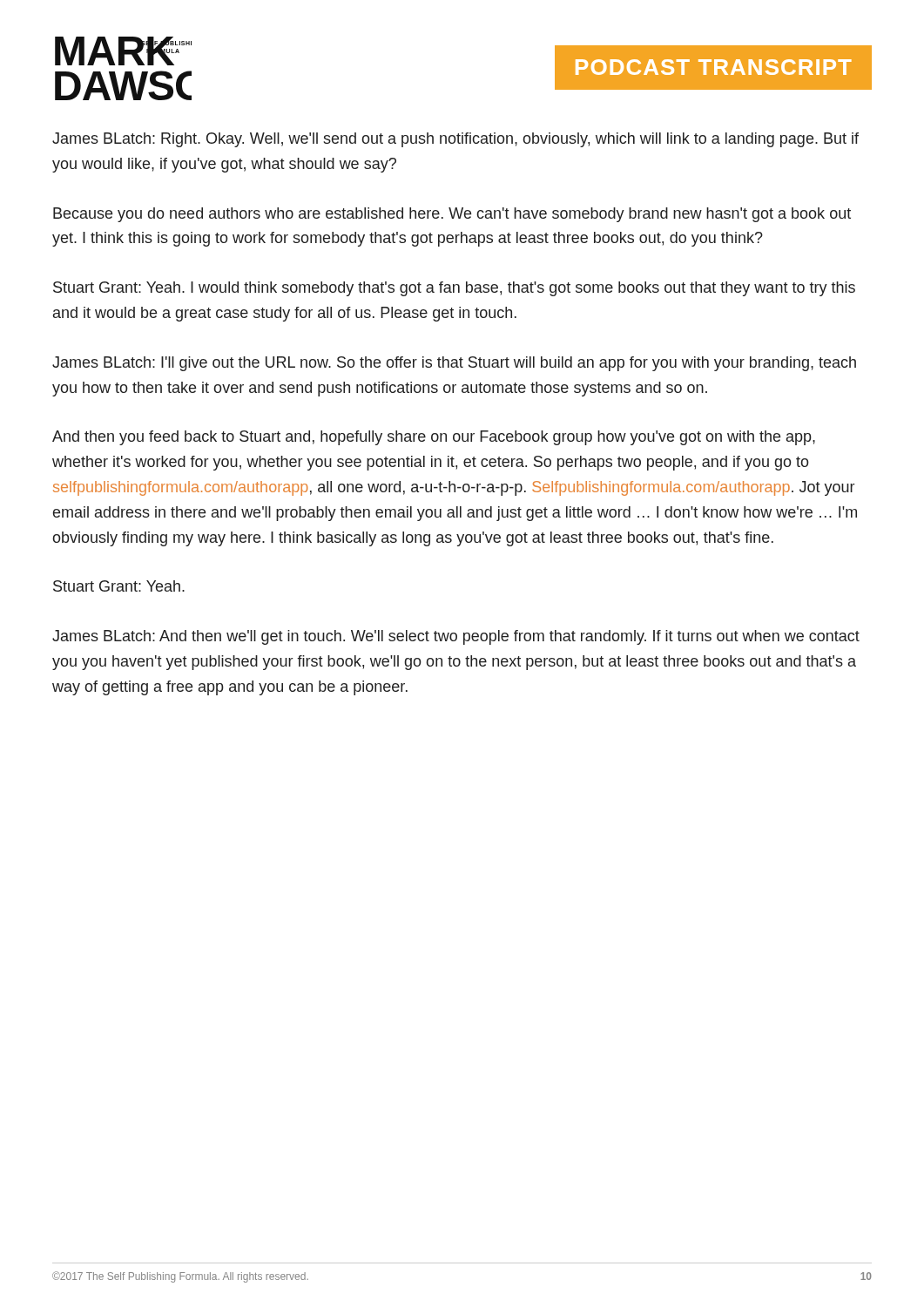Click on the passage starting "Stuart Grant: Yeah. I"
Screen dimensions: 1307x924
click(454, 300)
